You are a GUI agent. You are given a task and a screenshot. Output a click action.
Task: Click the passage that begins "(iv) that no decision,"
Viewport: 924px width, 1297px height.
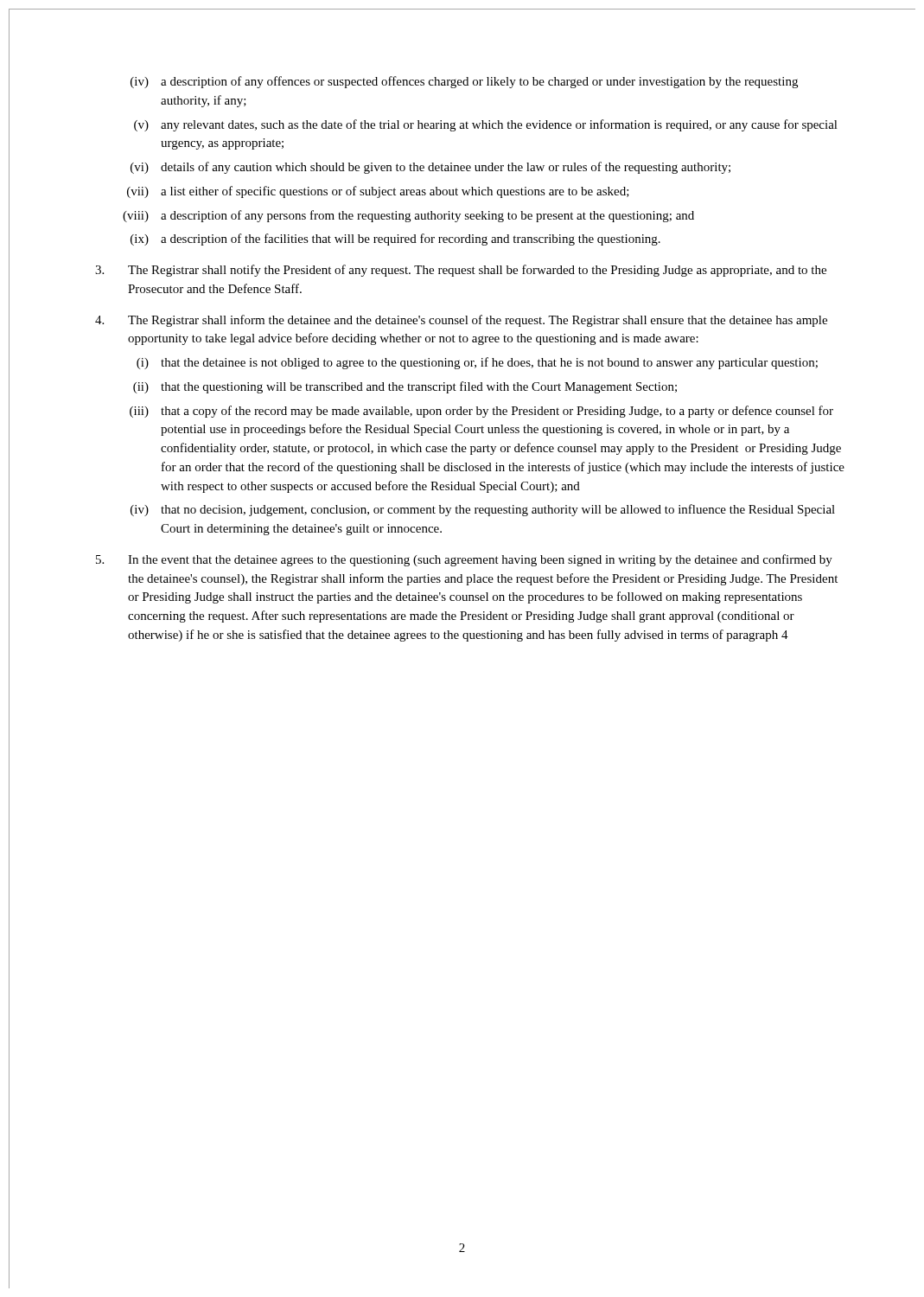(471, 520)
